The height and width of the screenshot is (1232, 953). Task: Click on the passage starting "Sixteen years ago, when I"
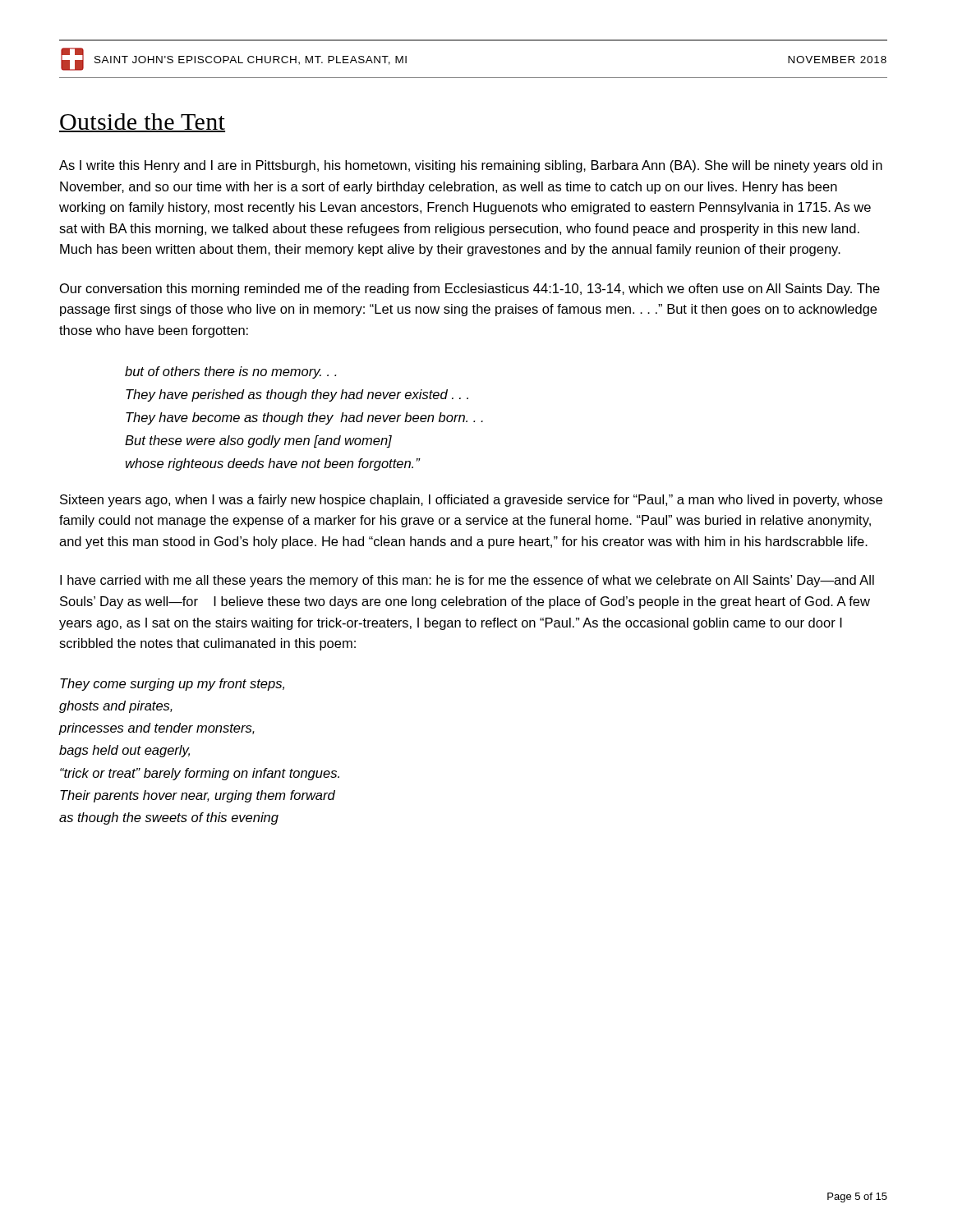(471, 520)
